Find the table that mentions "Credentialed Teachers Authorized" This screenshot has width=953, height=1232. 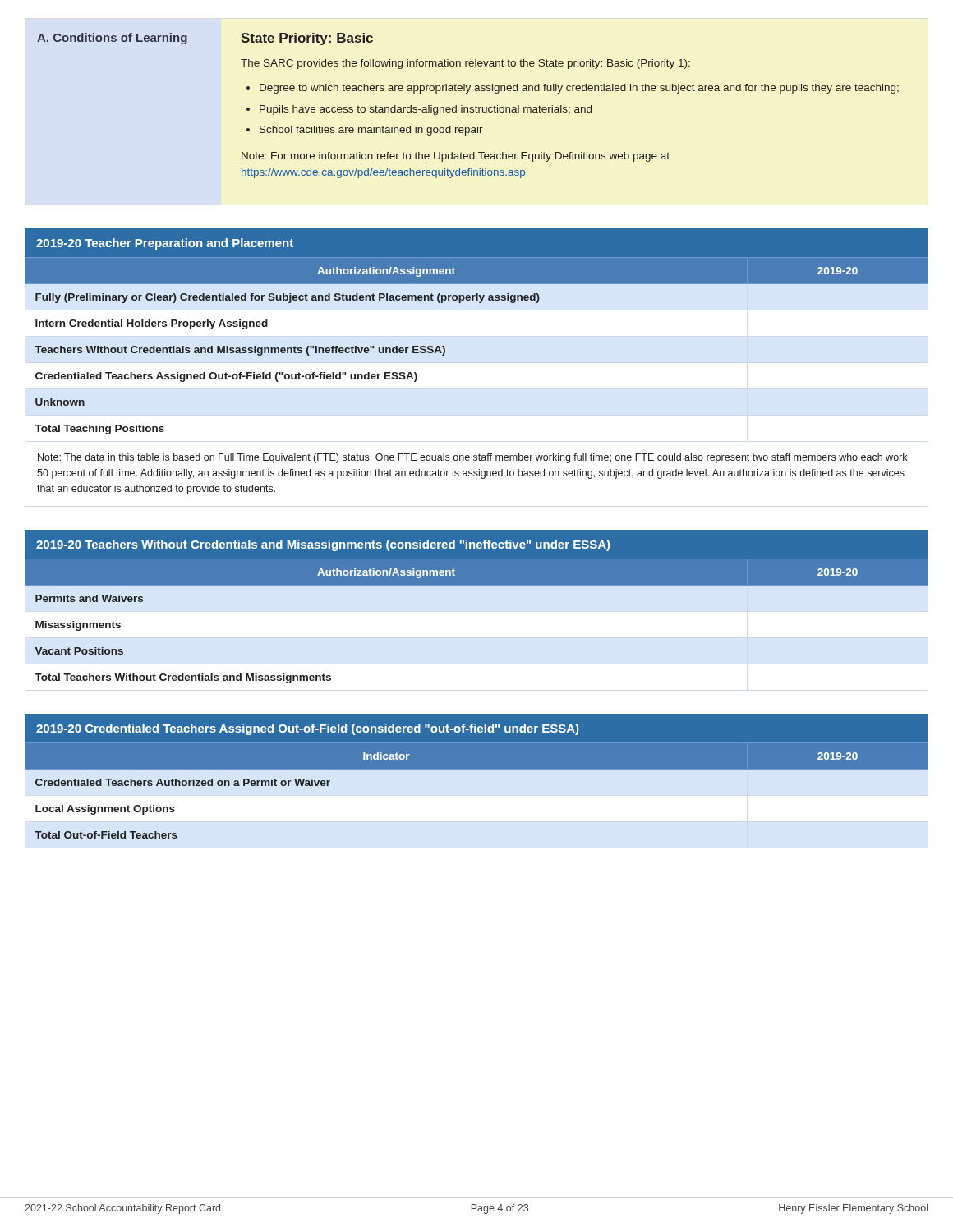[476, 795]
